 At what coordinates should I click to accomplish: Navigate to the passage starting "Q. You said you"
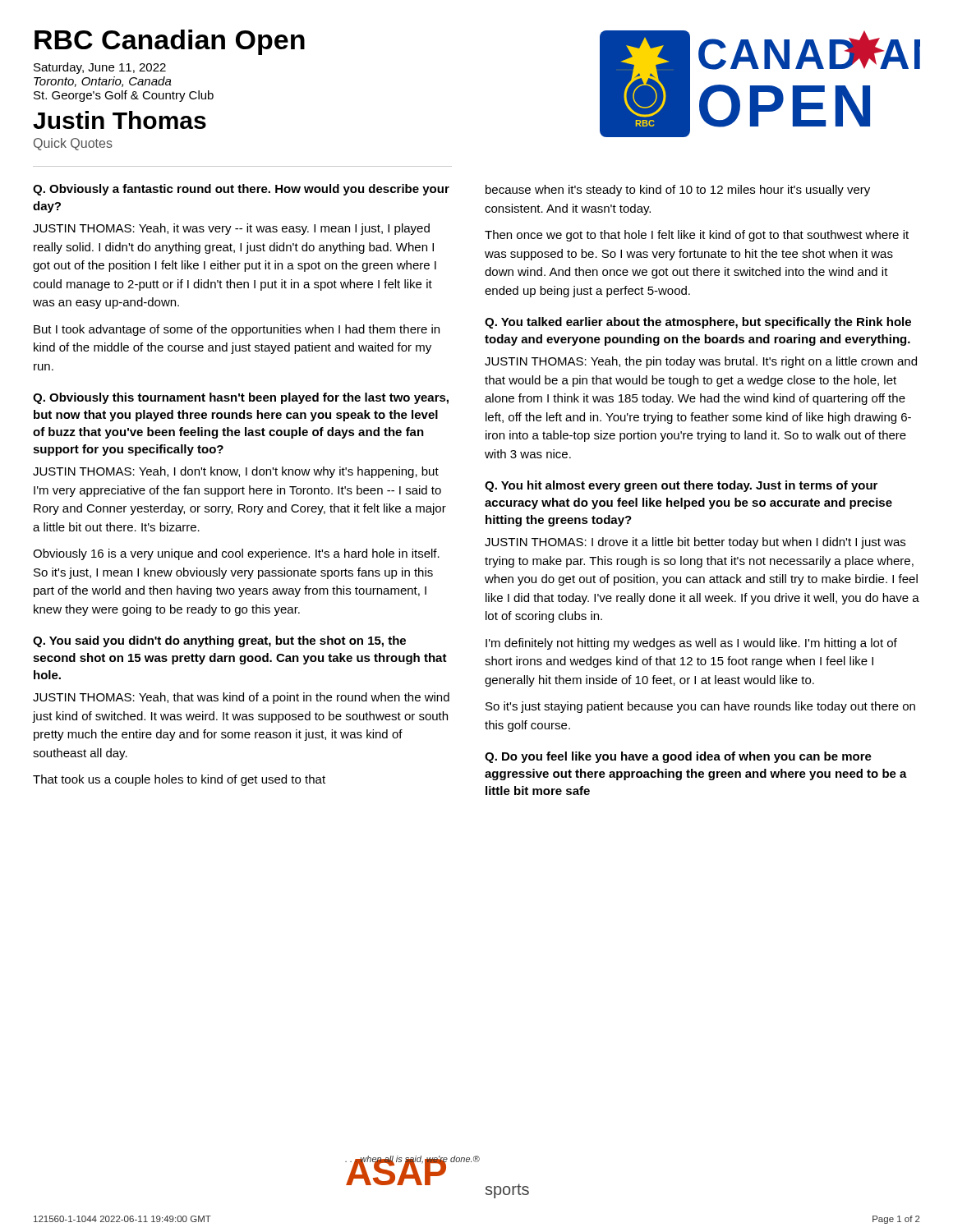click(240, 658)
